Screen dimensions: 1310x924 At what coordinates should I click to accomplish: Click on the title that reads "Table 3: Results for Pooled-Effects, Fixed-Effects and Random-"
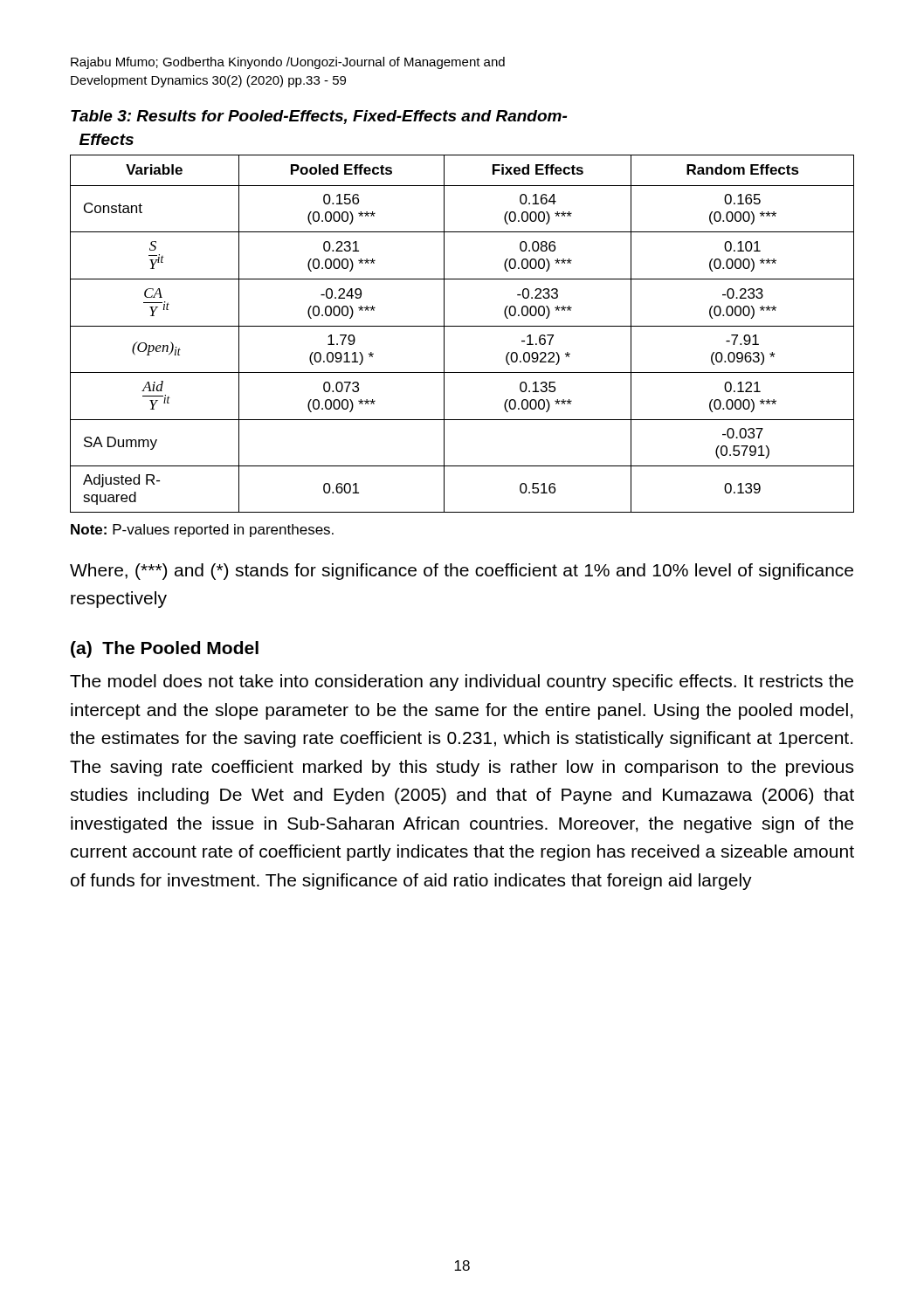tap(319, 127)
